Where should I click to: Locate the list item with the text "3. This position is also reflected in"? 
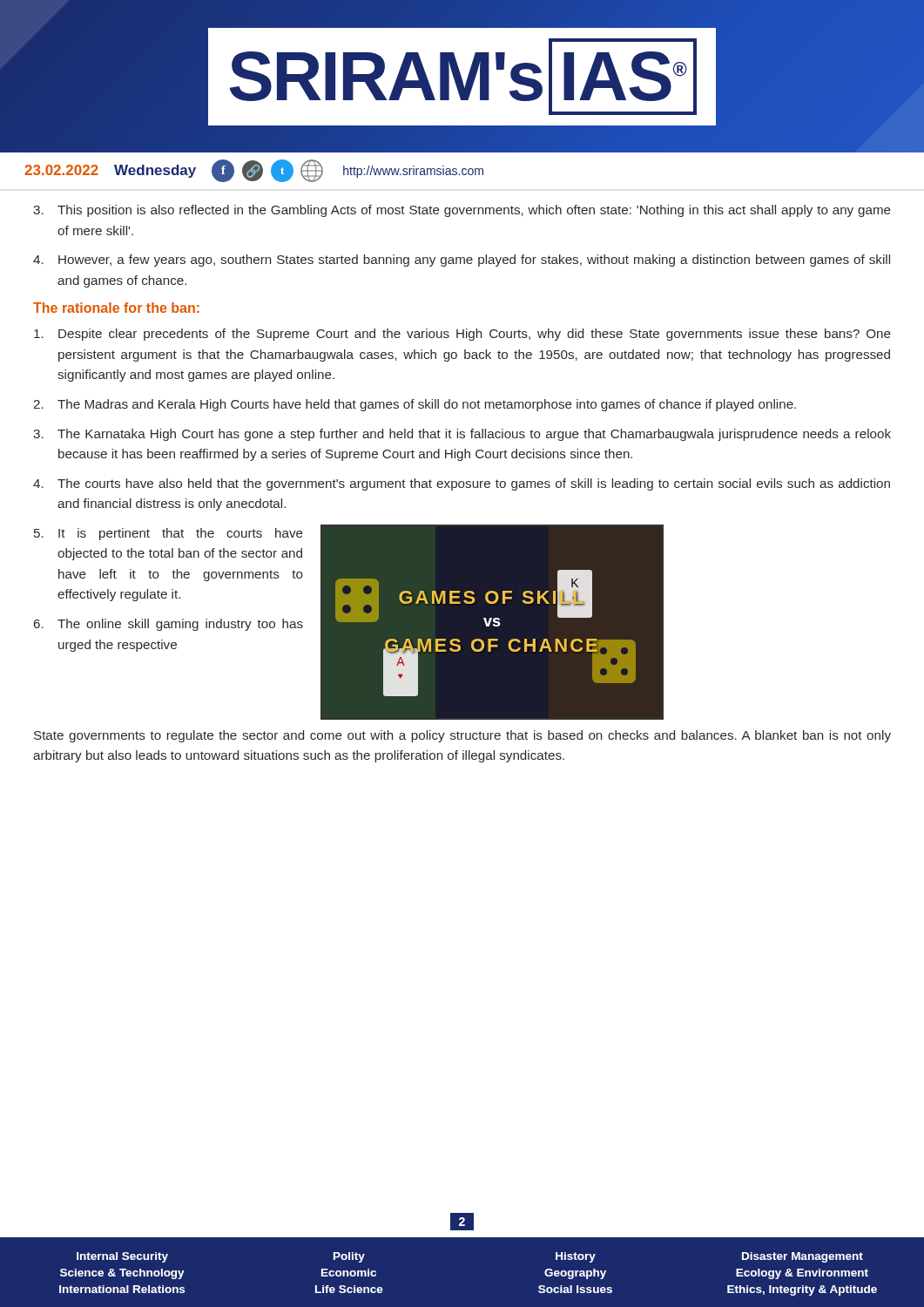[462, 220]
